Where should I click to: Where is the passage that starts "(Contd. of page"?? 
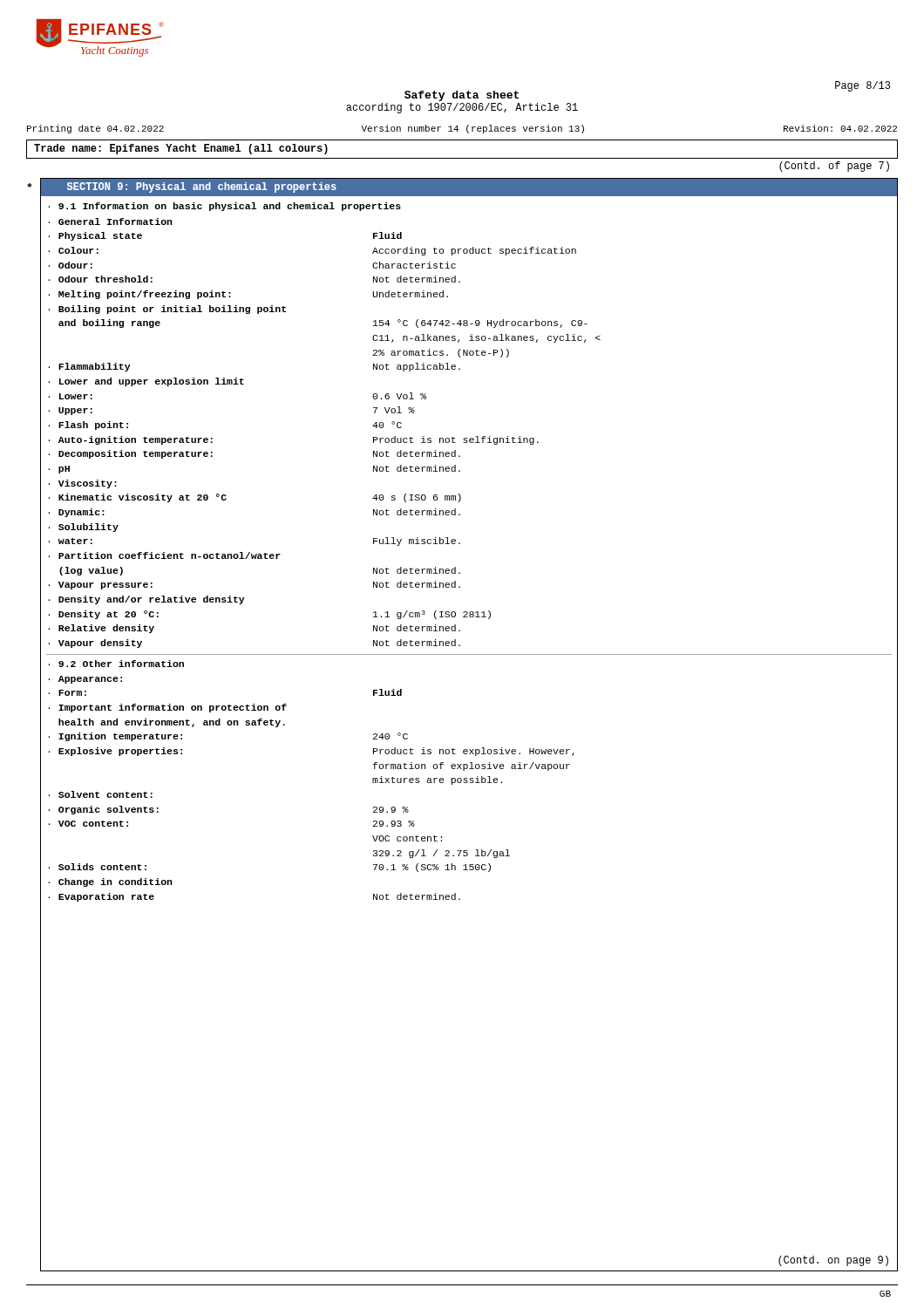click(834, 167)
